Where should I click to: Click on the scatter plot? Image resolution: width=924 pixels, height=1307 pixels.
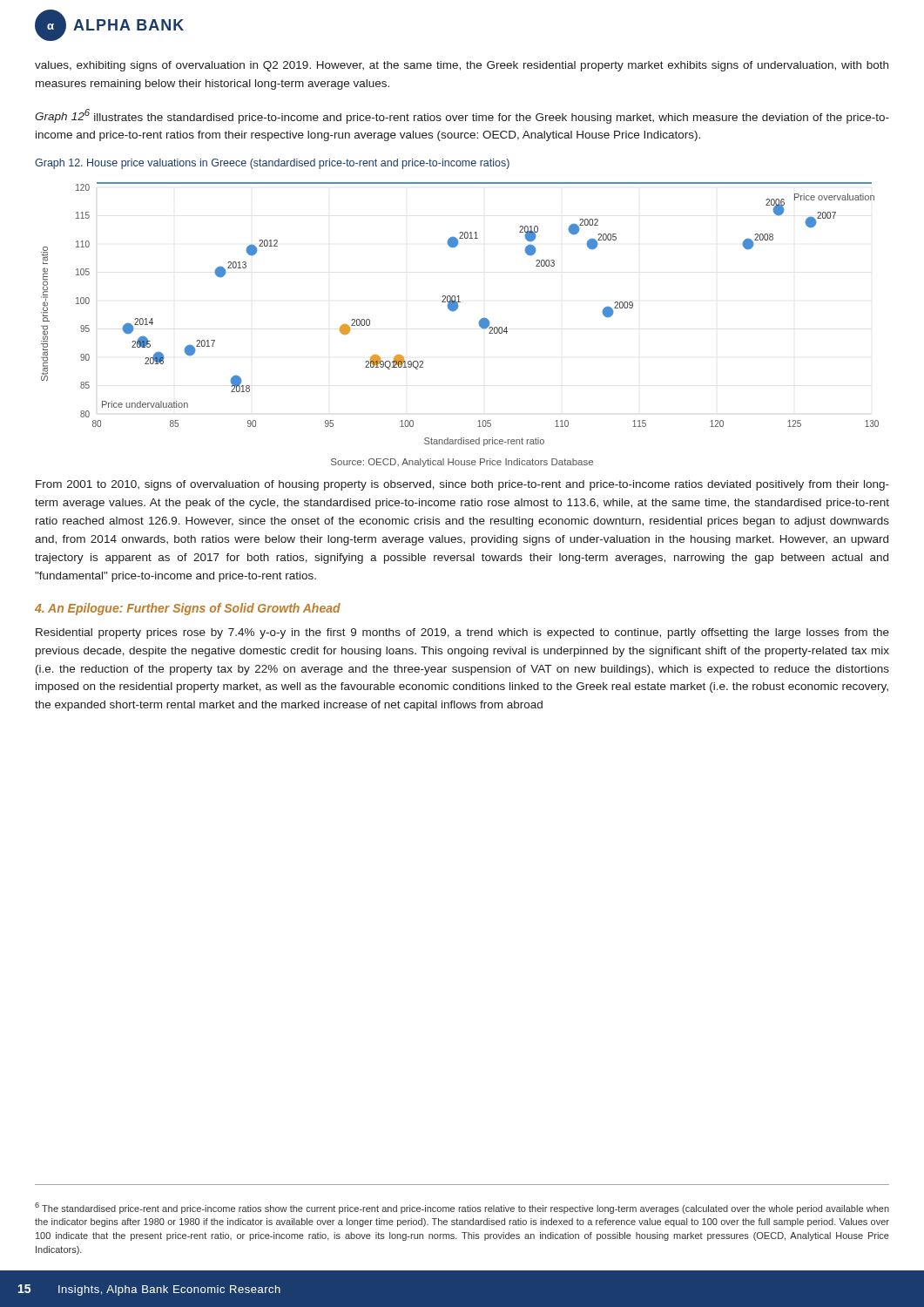coord(462,314)
